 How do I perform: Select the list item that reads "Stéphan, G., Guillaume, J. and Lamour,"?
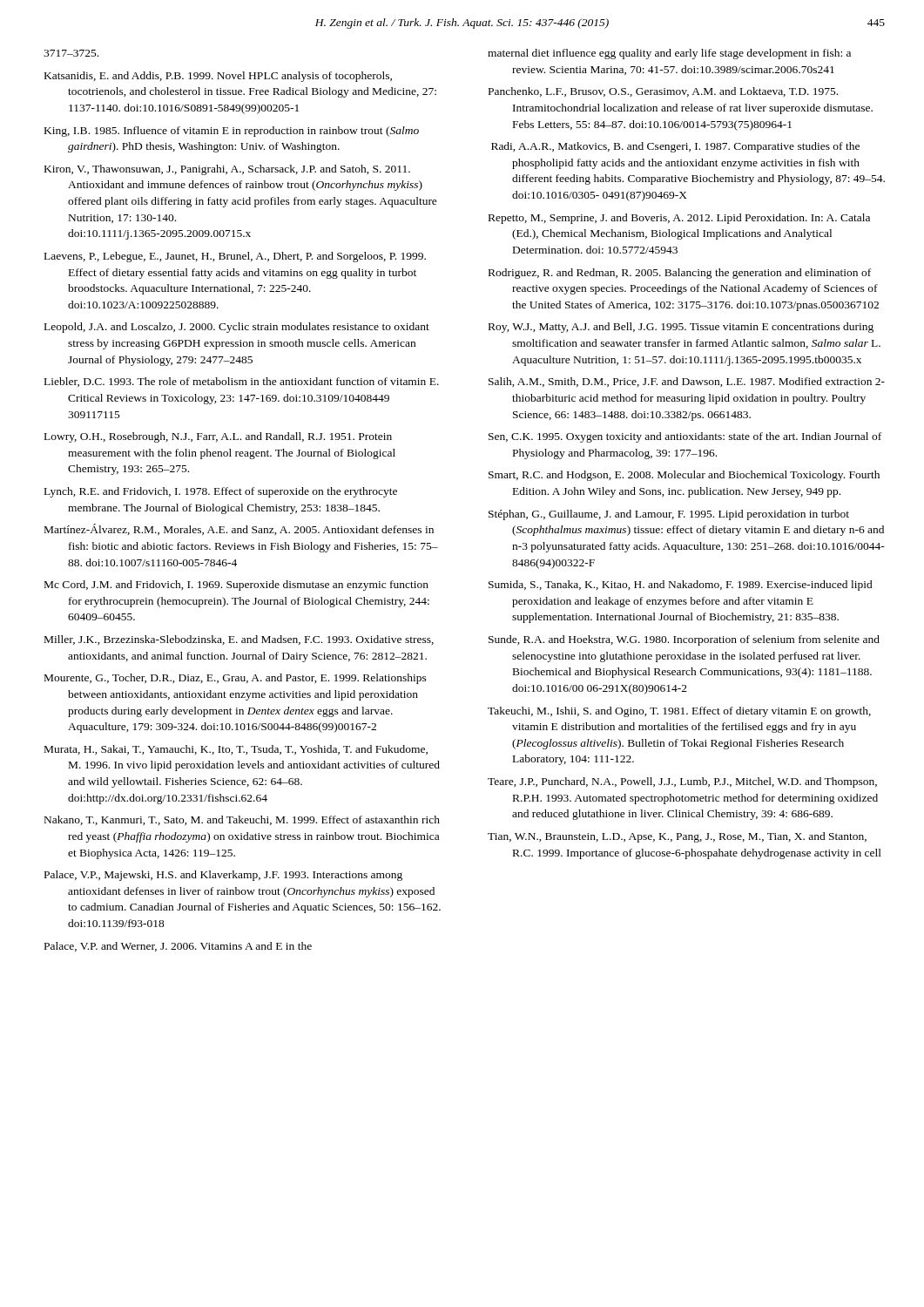point(686,538)
